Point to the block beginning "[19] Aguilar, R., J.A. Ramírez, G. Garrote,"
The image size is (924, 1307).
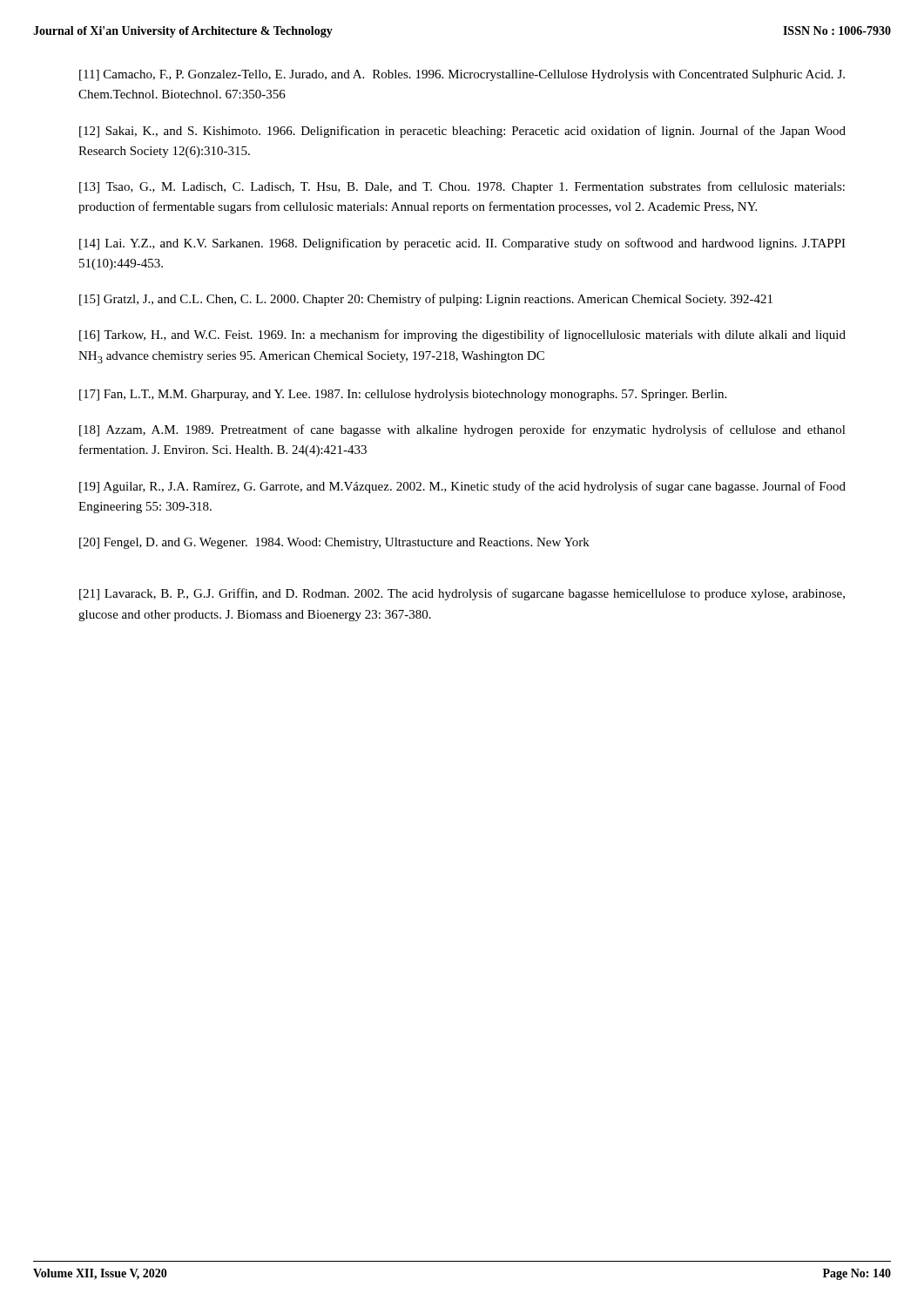(x=462, y=496)
